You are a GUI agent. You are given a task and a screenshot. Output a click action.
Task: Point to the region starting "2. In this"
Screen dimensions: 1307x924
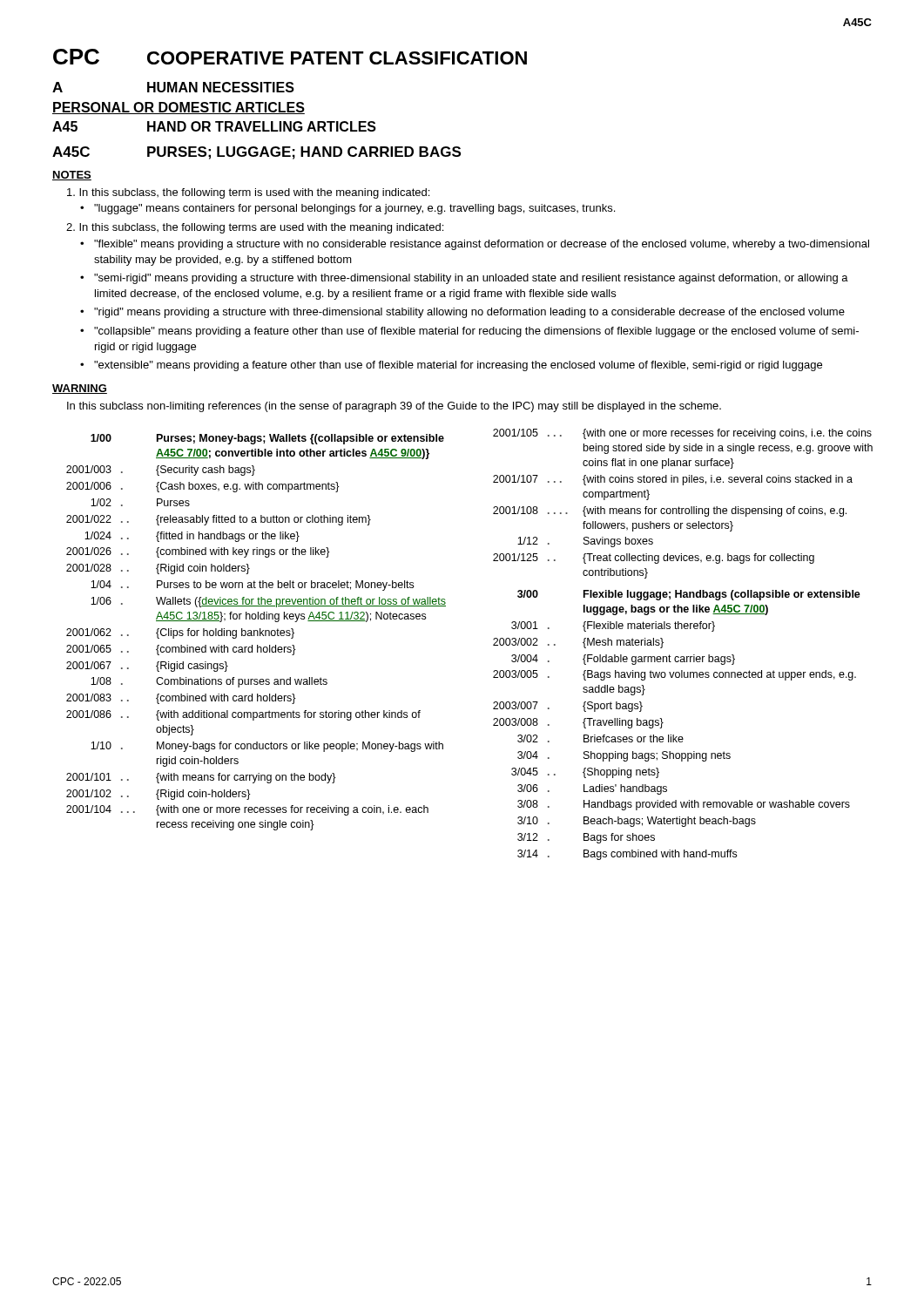[469, 297]
